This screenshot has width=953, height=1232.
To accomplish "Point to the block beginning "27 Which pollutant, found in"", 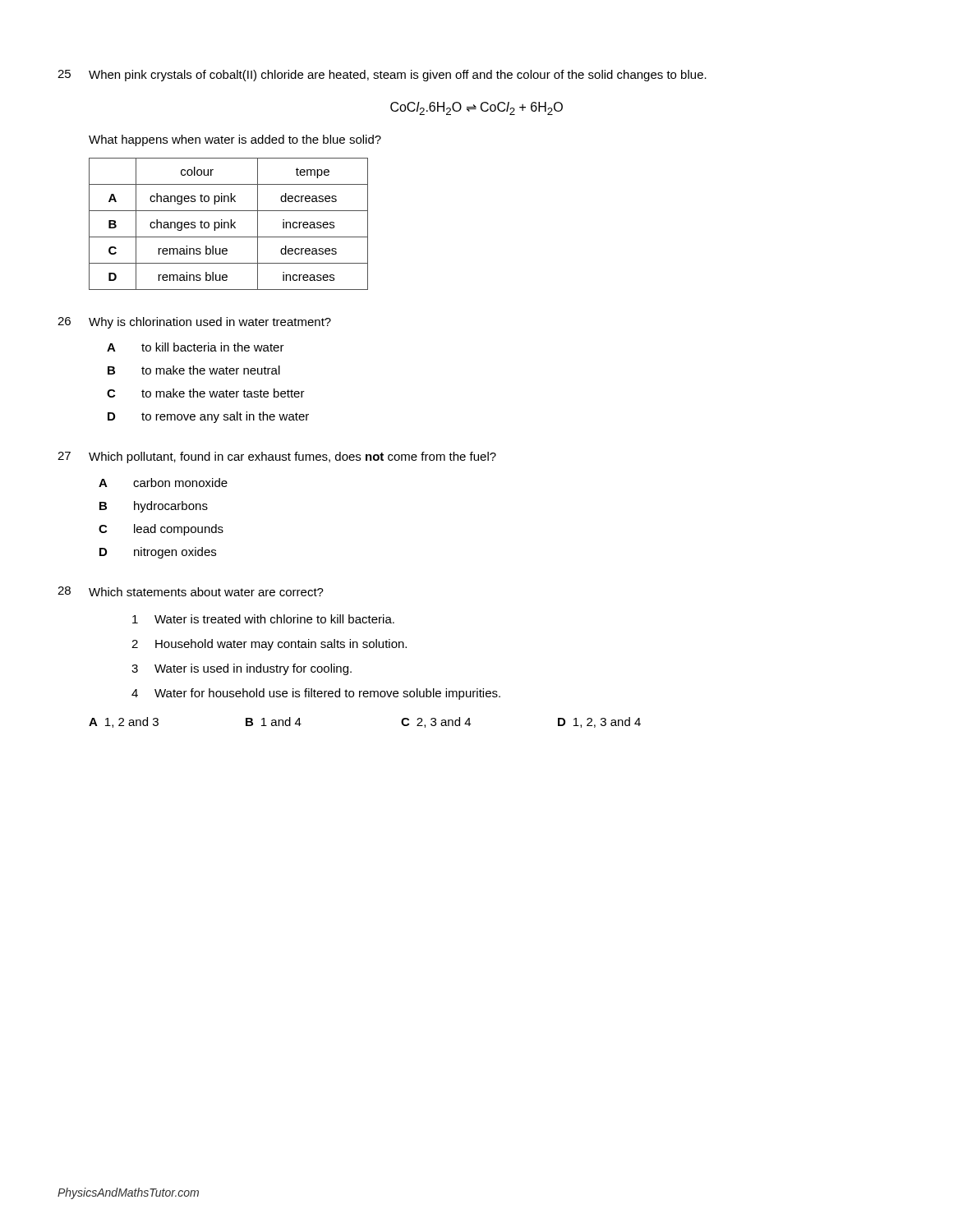I will [x=277, y=457].
